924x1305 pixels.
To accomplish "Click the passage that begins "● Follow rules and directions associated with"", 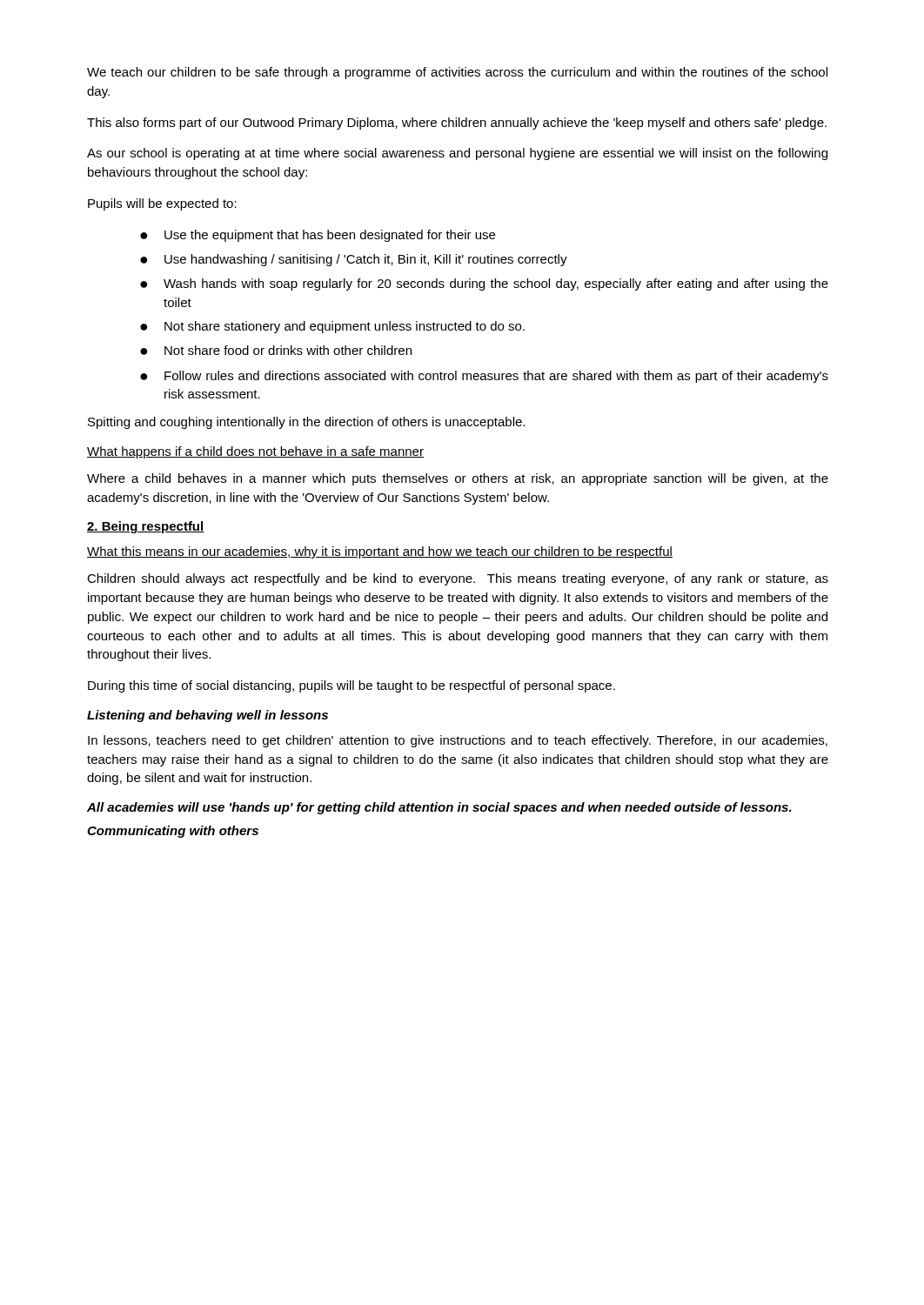I will tap(484, 385).
